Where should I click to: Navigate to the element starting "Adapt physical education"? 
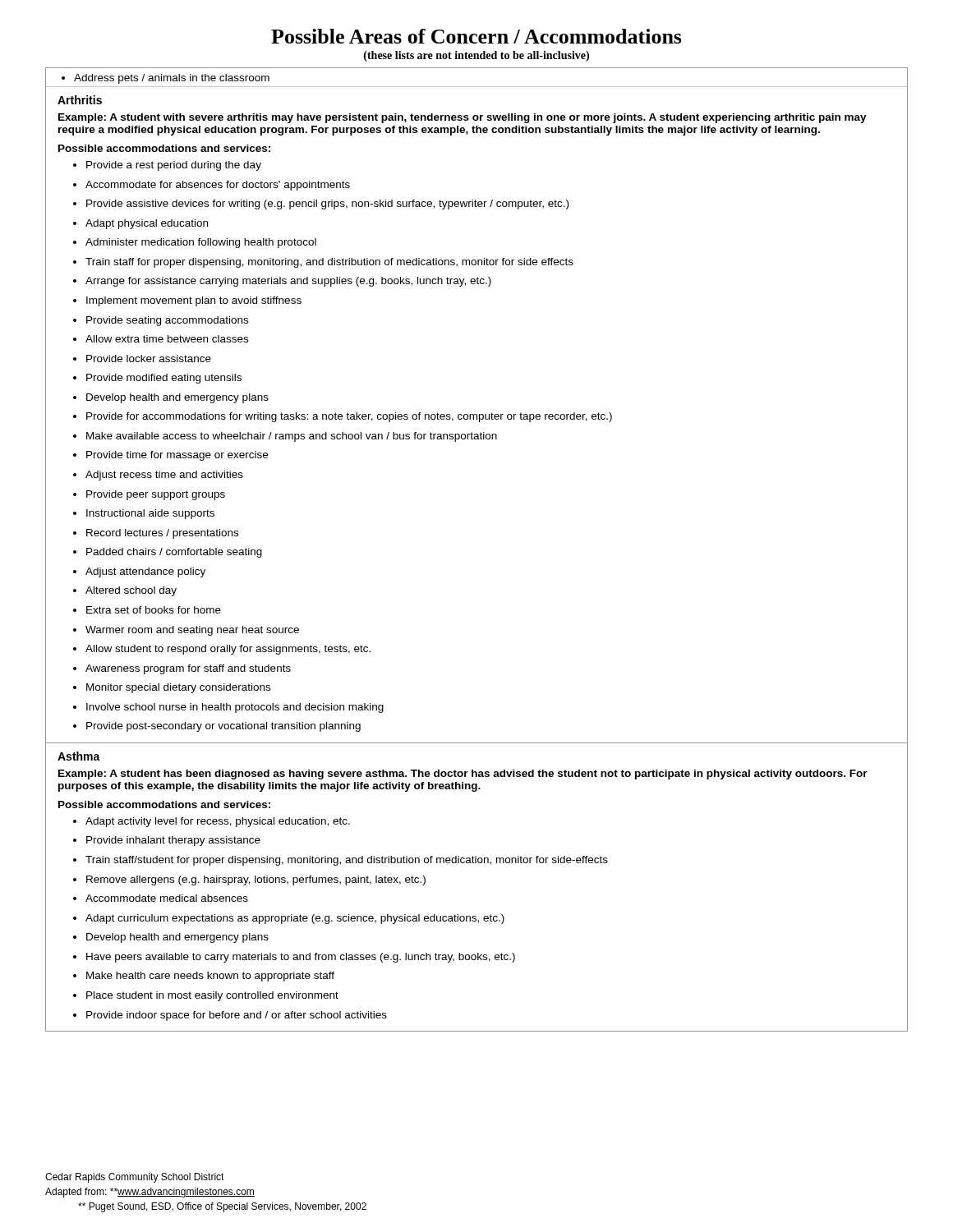[140, 224]
